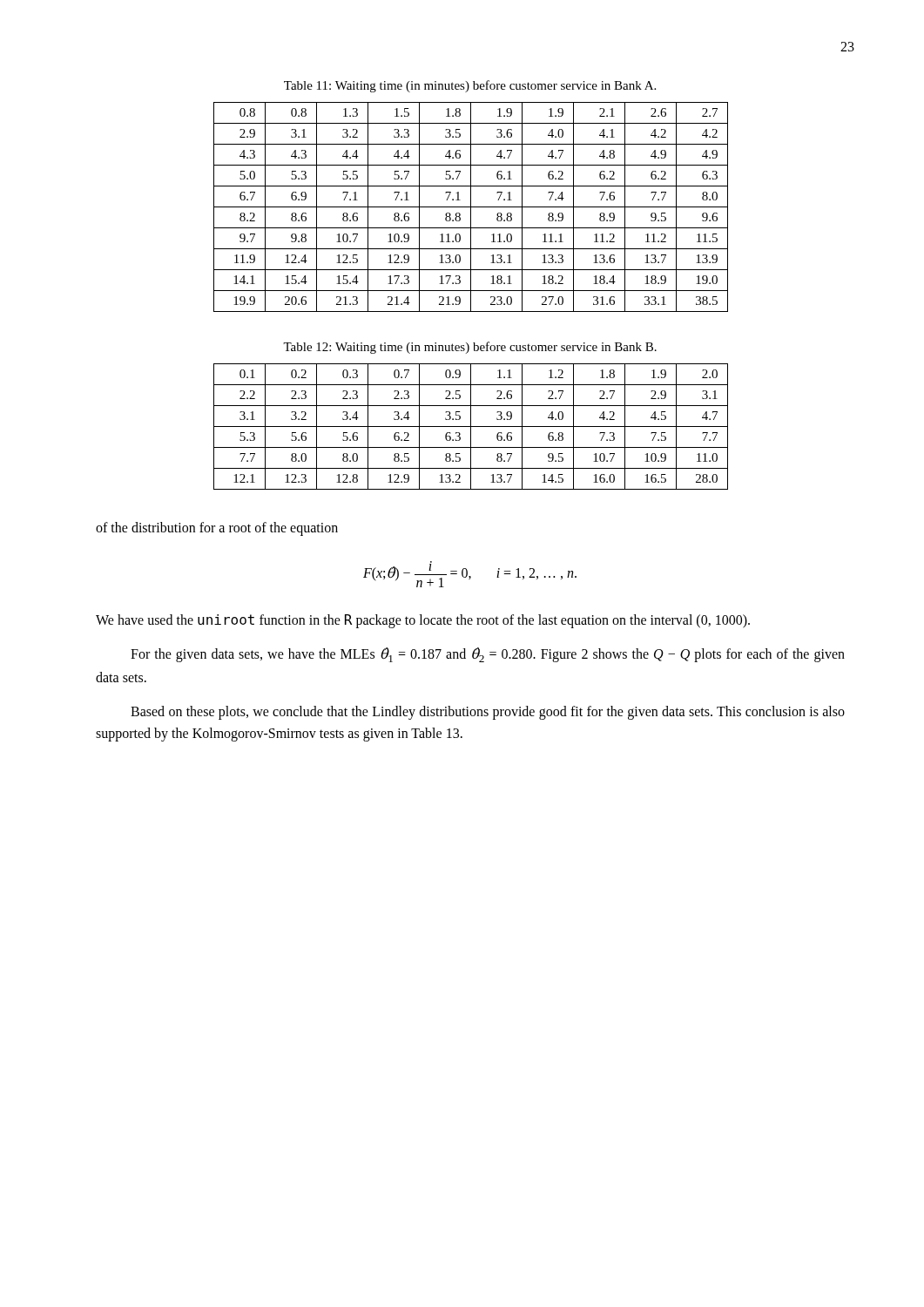Click the caption that begins "Table 11: Waiting time (in minutes)"
The width and height of the screenshot is (924, 1307).
click(470, 85)
